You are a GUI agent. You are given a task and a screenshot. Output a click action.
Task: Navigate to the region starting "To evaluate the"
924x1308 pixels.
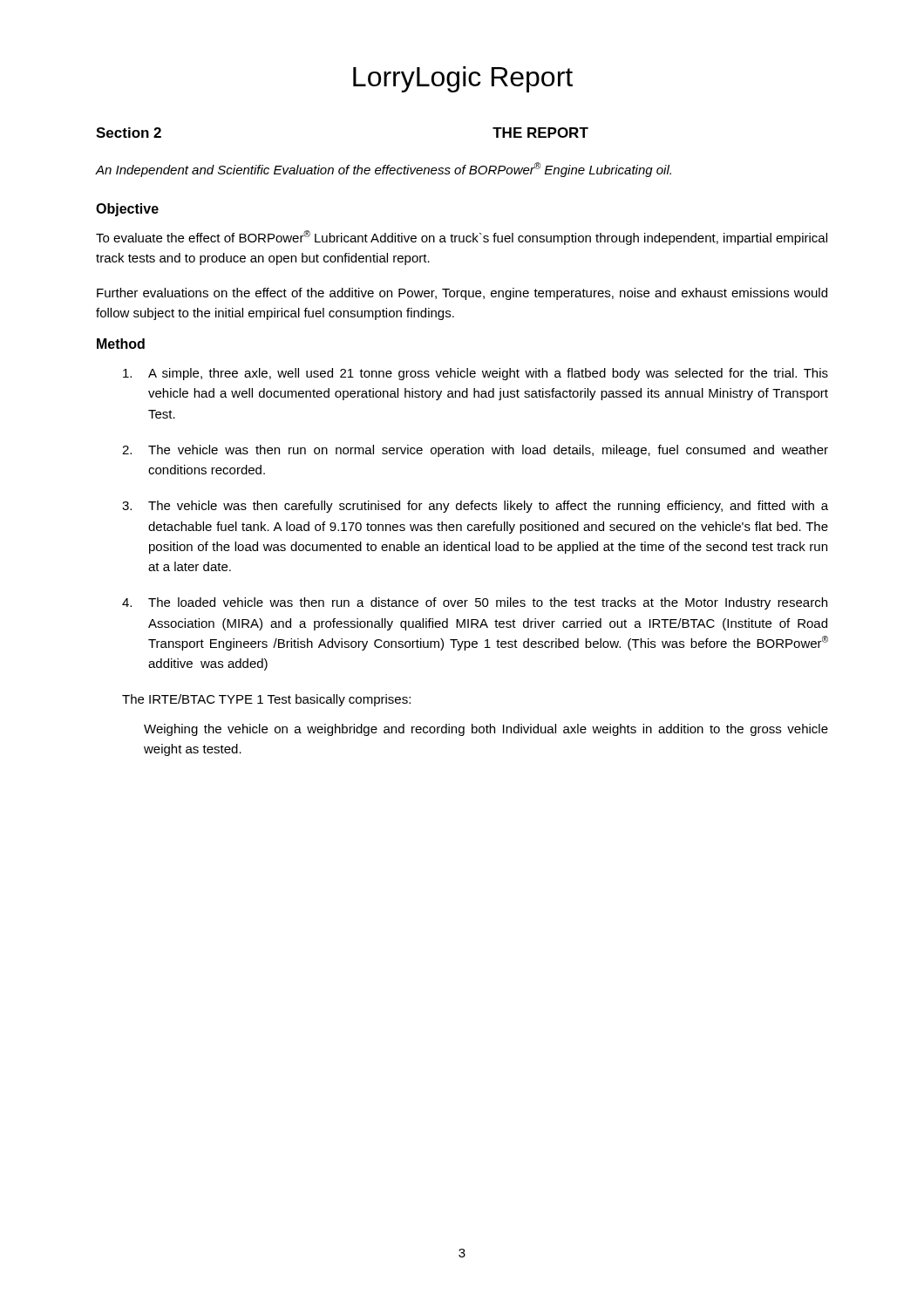[x=462, y=247]
